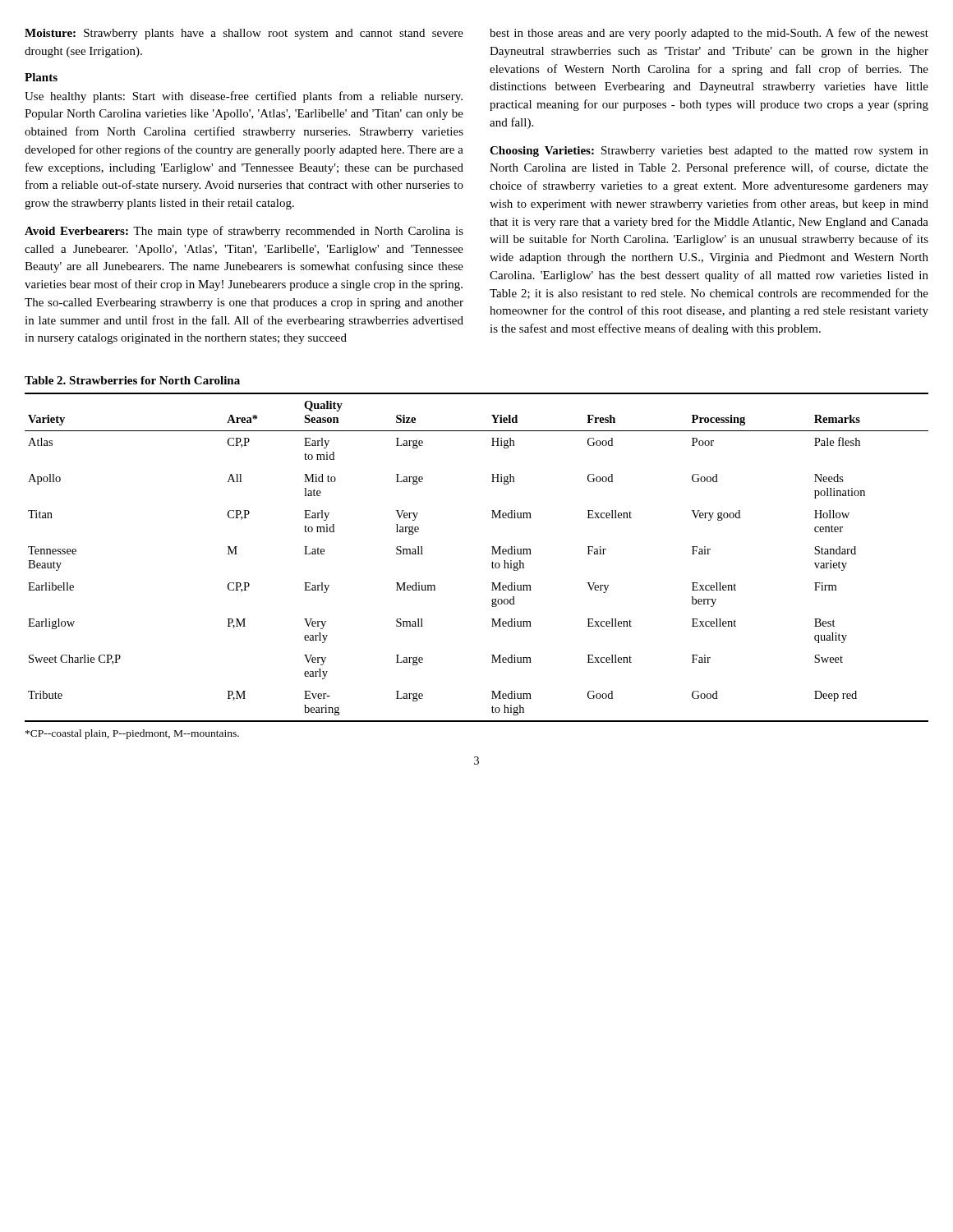Find the text block starting "best in those areas and are very"

pyautogui.click(x=709, y=77)
